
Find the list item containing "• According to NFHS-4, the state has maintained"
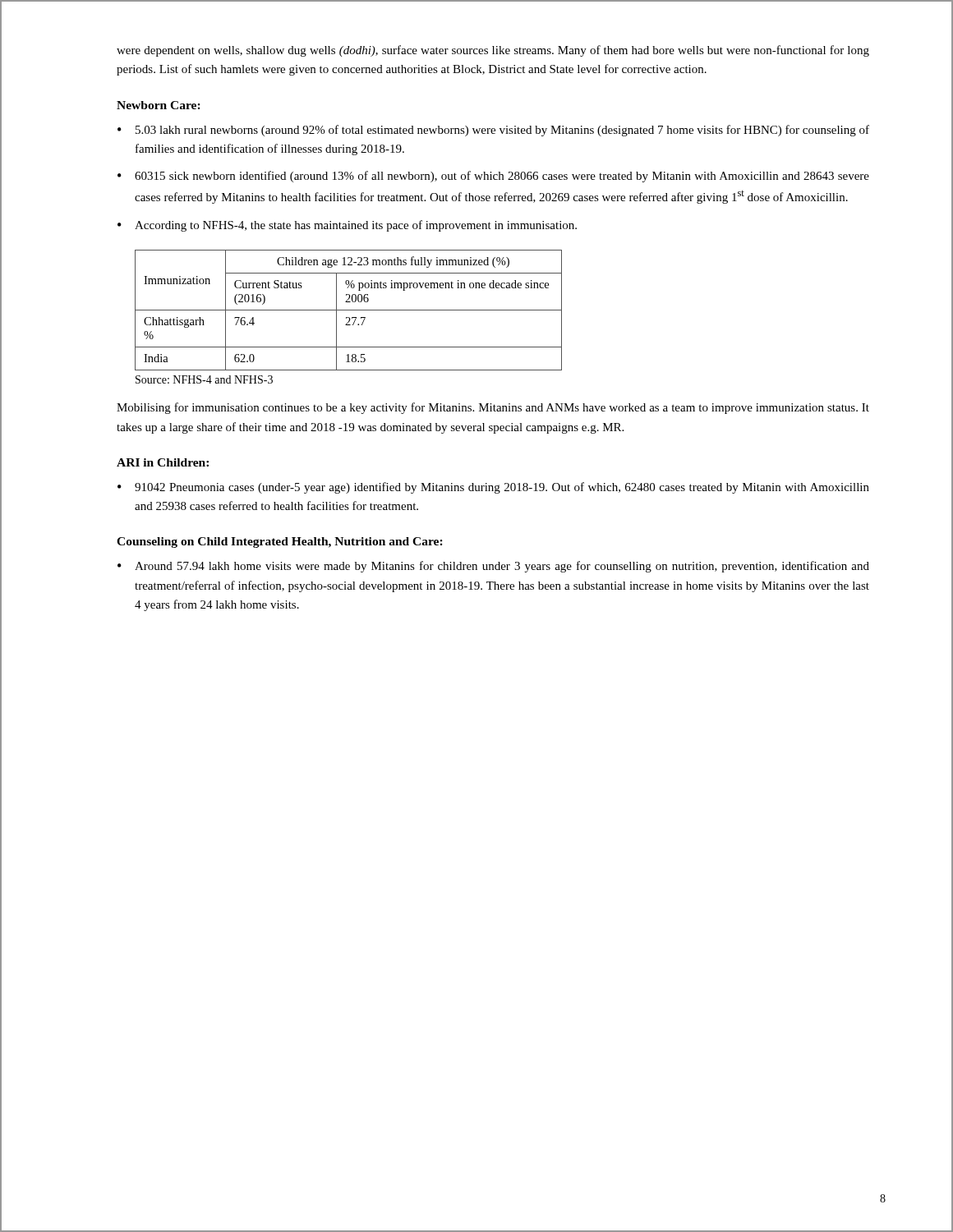tap(493, 226)
